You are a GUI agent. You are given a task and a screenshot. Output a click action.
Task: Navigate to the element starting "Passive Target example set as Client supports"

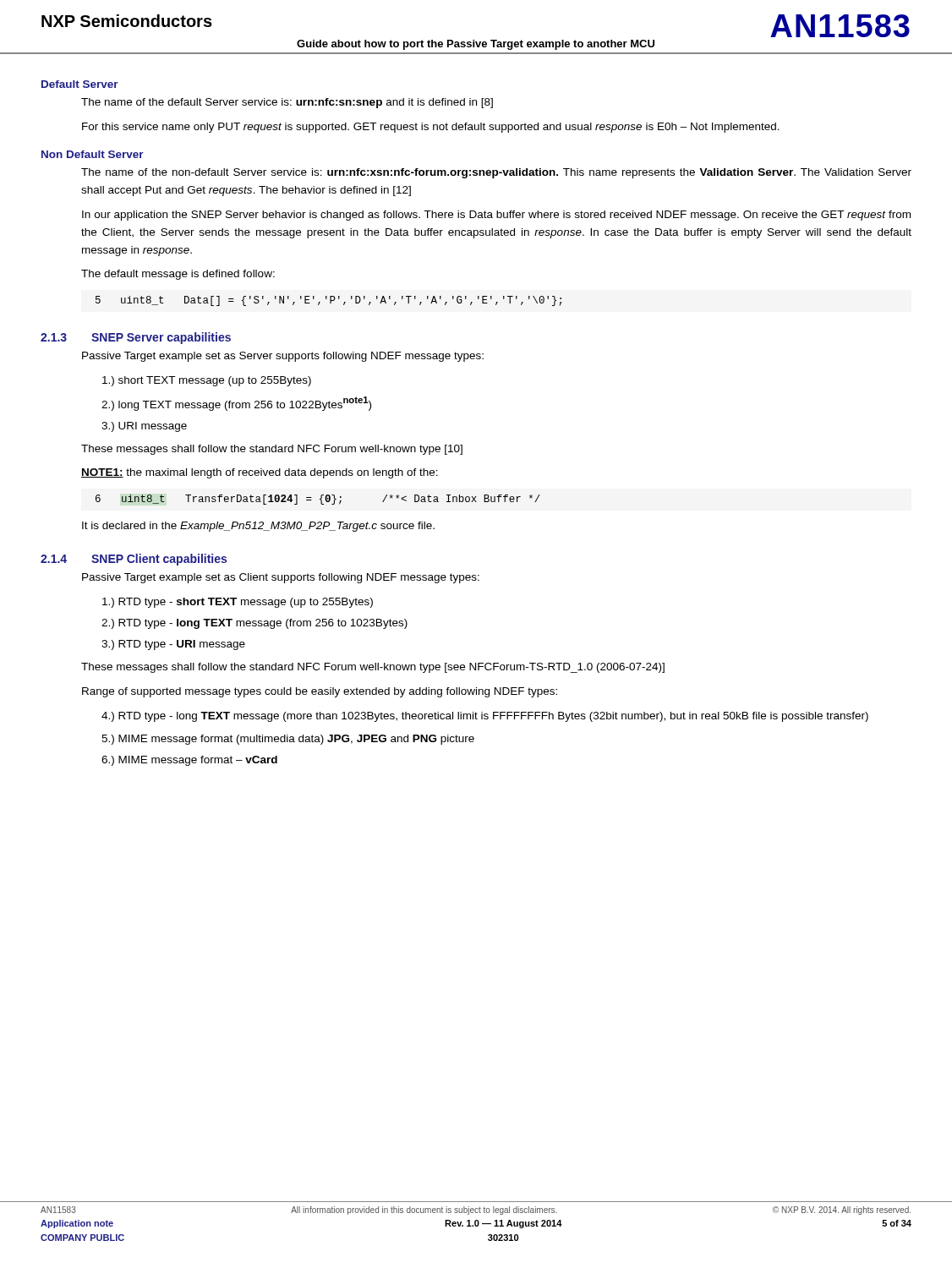click(281, 577)
